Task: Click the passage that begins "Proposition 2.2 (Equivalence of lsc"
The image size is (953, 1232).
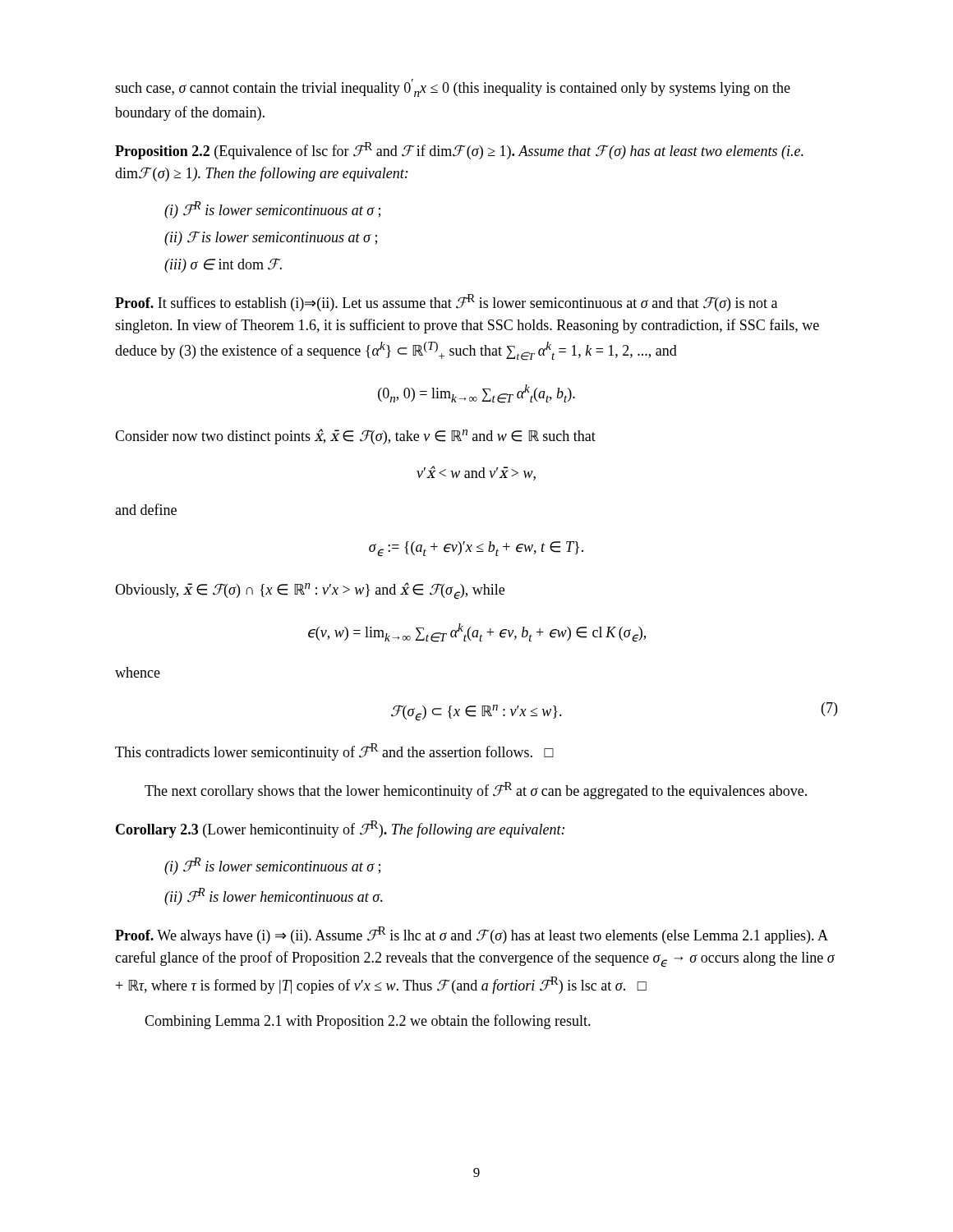Action: [460, 161]
